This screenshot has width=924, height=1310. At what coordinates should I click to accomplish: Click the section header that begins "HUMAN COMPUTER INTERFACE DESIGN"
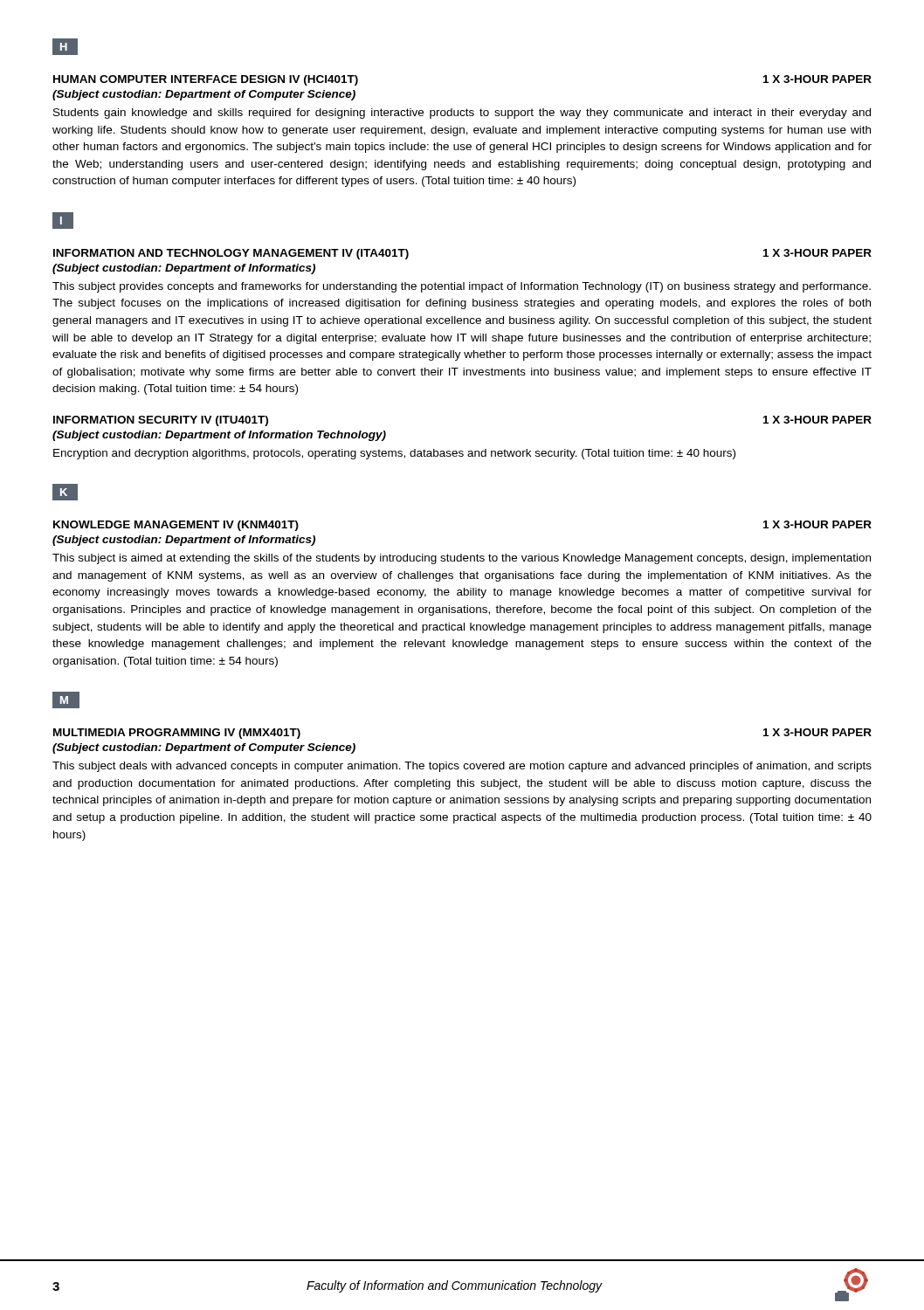pyautogui.click(x=205, y=79)
